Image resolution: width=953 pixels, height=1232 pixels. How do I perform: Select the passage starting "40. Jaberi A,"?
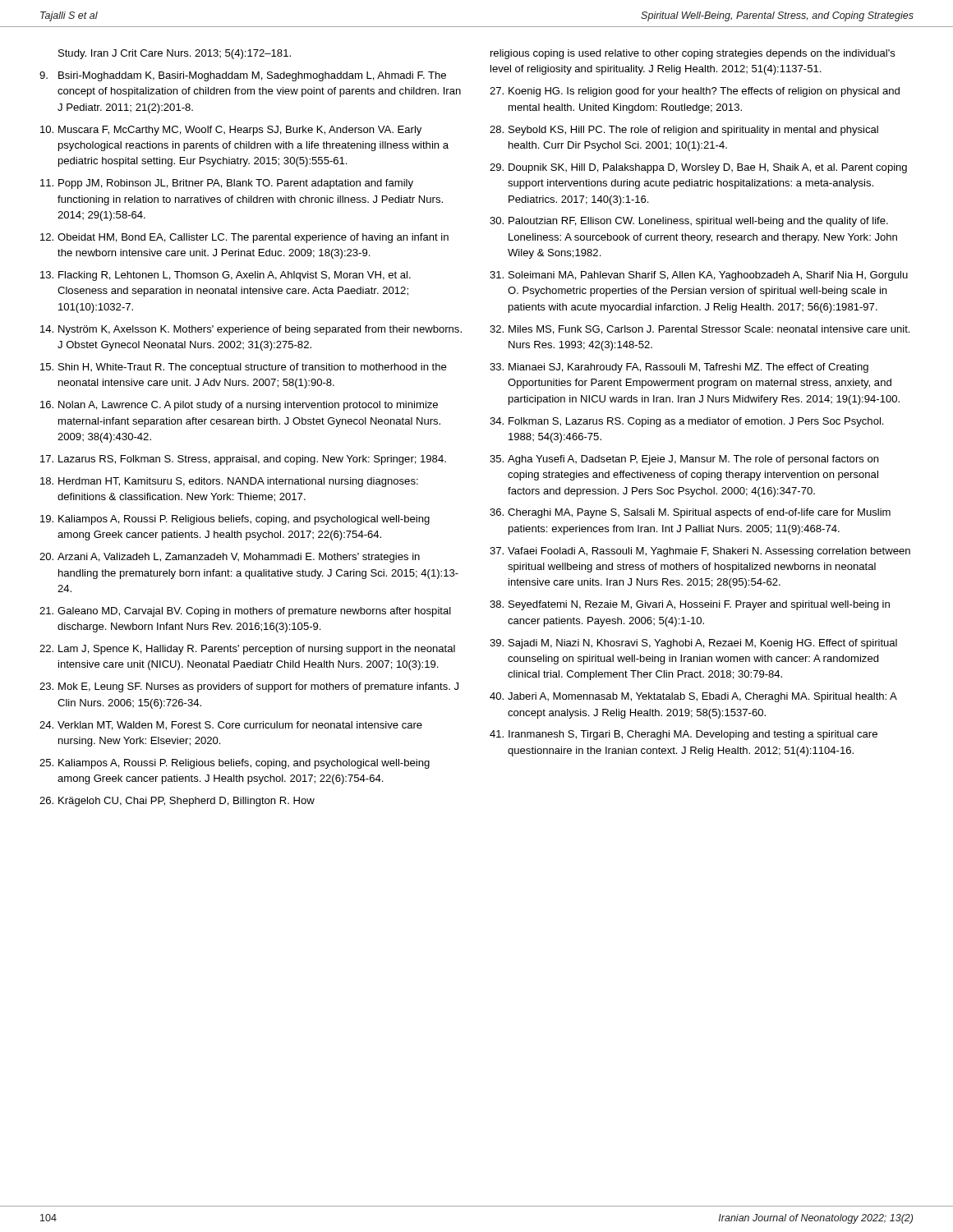click(x=702, y=704)
